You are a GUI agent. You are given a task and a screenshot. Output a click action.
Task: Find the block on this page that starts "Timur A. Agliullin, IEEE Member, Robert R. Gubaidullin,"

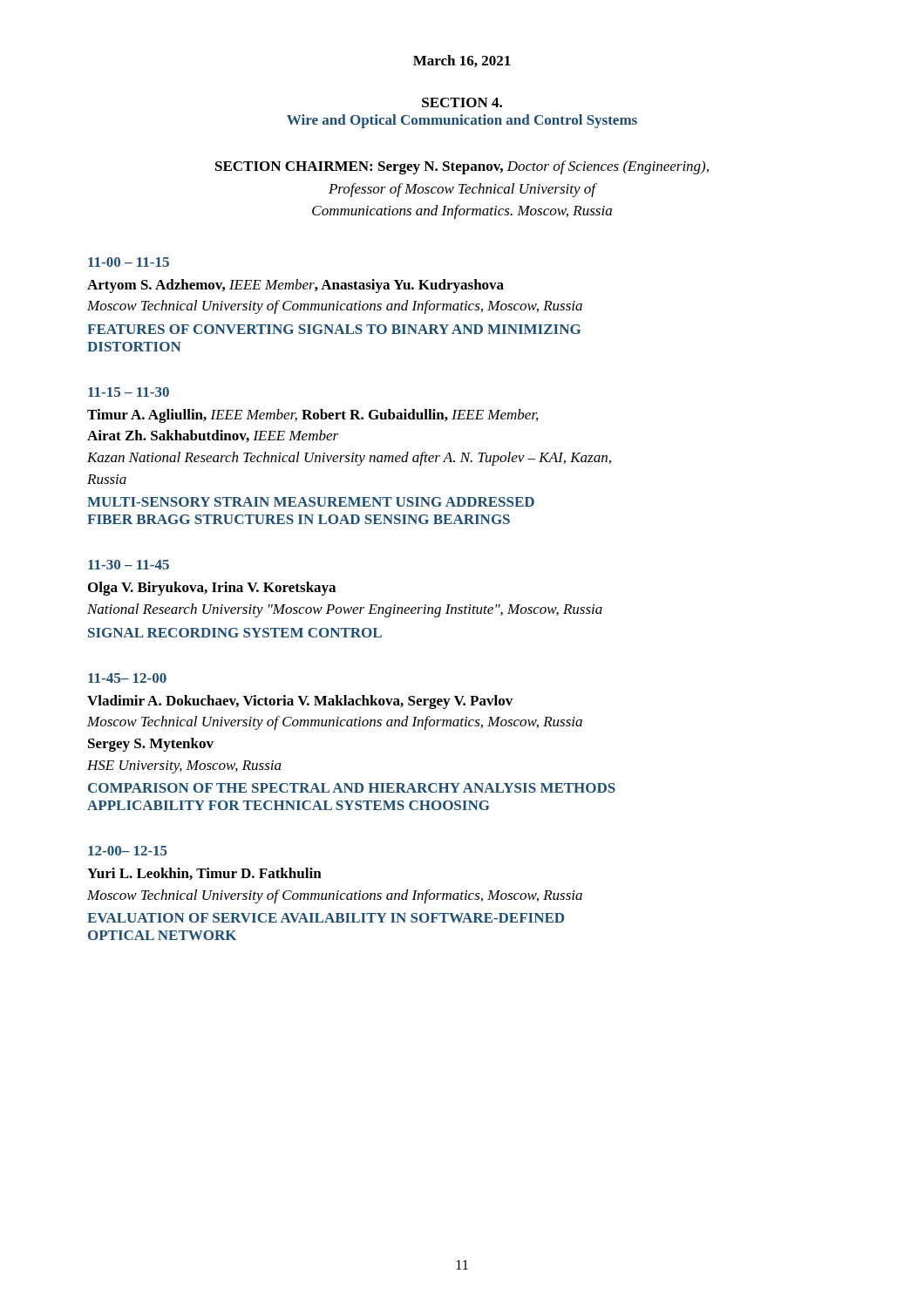tap(350, 447)
